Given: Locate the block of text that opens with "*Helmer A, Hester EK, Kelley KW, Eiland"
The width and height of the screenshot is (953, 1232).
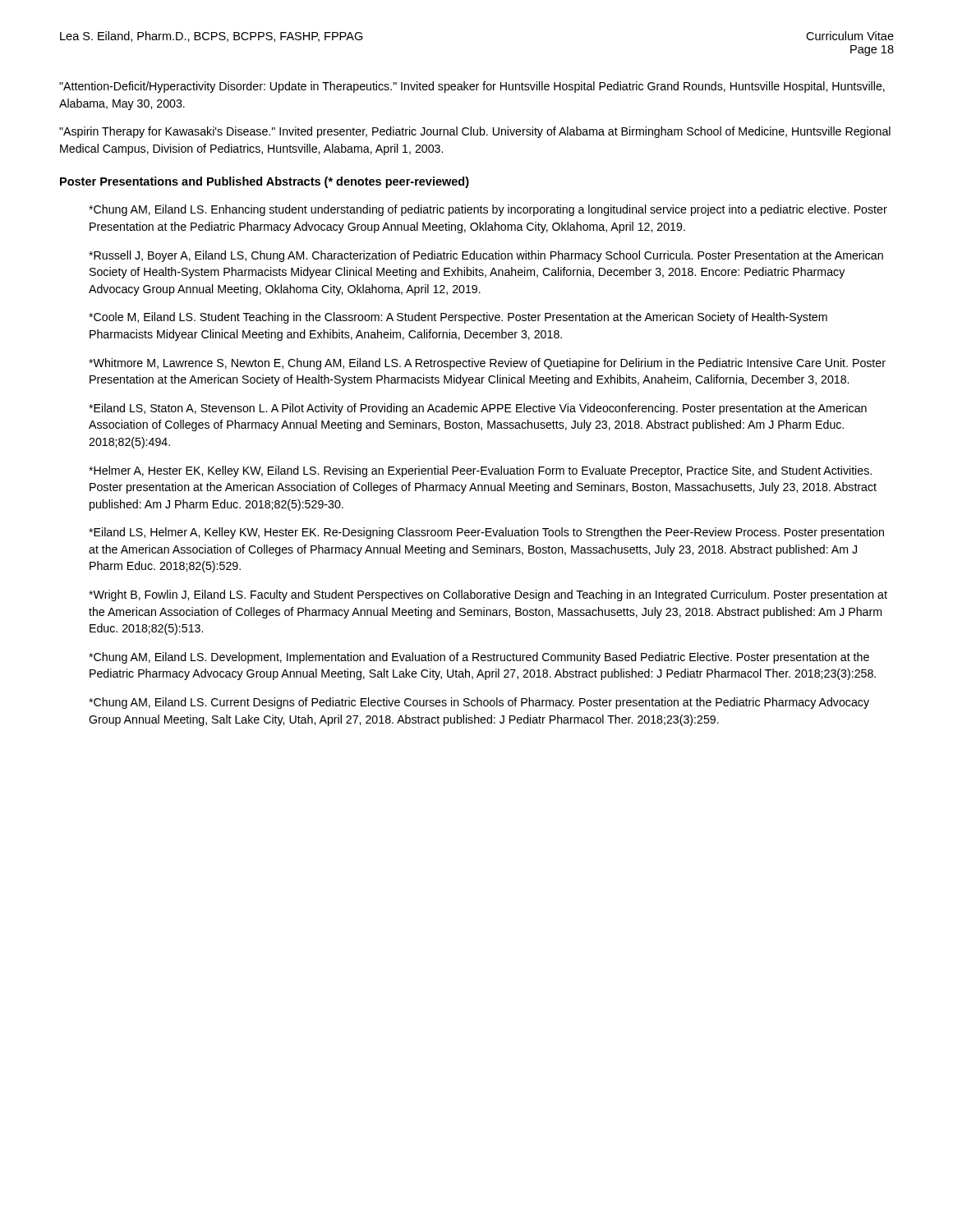Looking at the screenshot, I should pyautogui.click(x=483, y=487).
